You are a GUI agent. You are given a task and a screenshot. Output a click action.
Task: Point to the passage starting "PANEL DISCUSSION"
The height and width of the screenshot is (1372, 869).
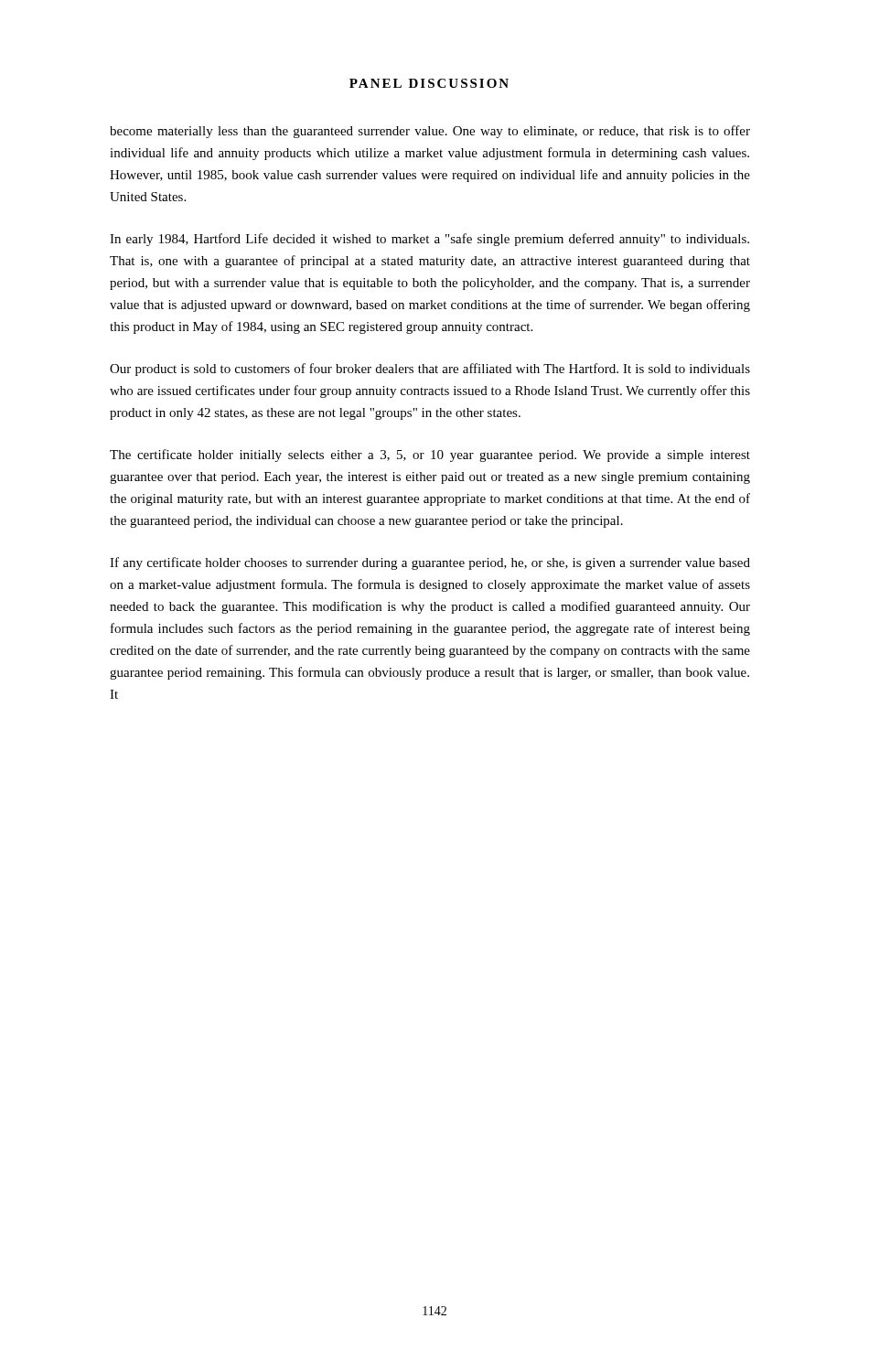[430, 83]
